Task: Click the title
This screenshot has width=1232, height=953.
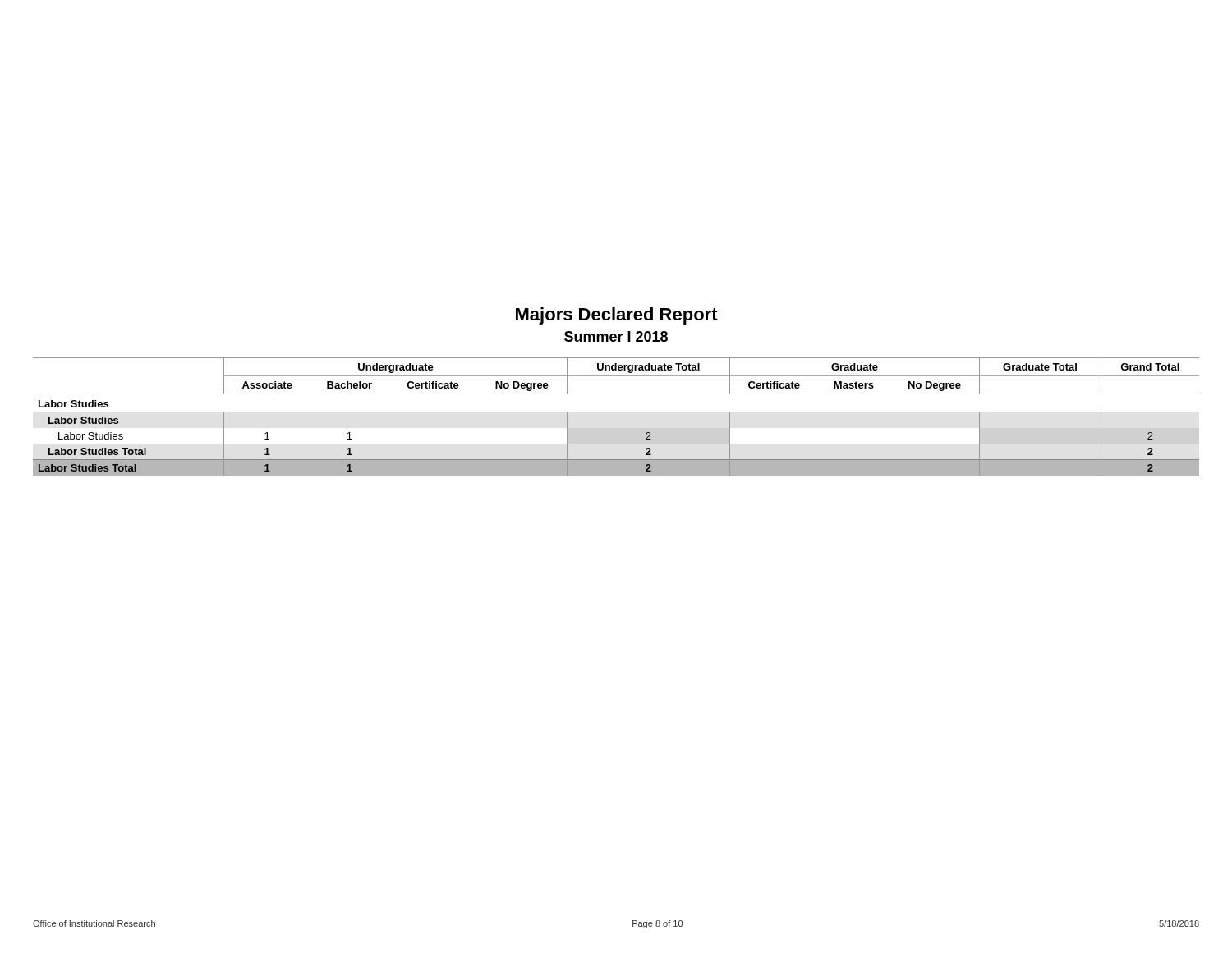Action: click(616, 314)
